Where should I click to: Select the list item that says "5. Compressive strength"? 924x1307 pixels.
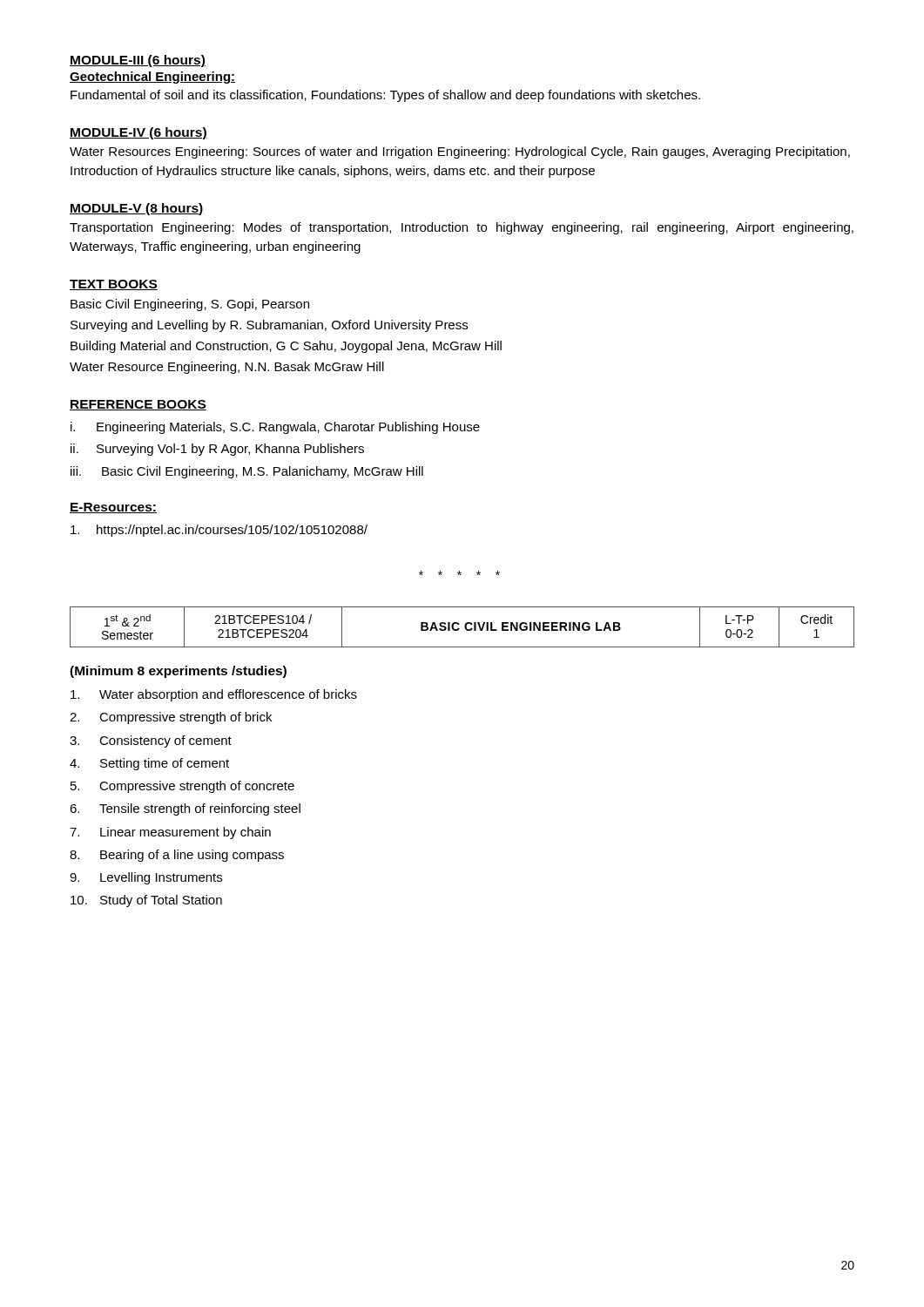(x=182, y=786)
